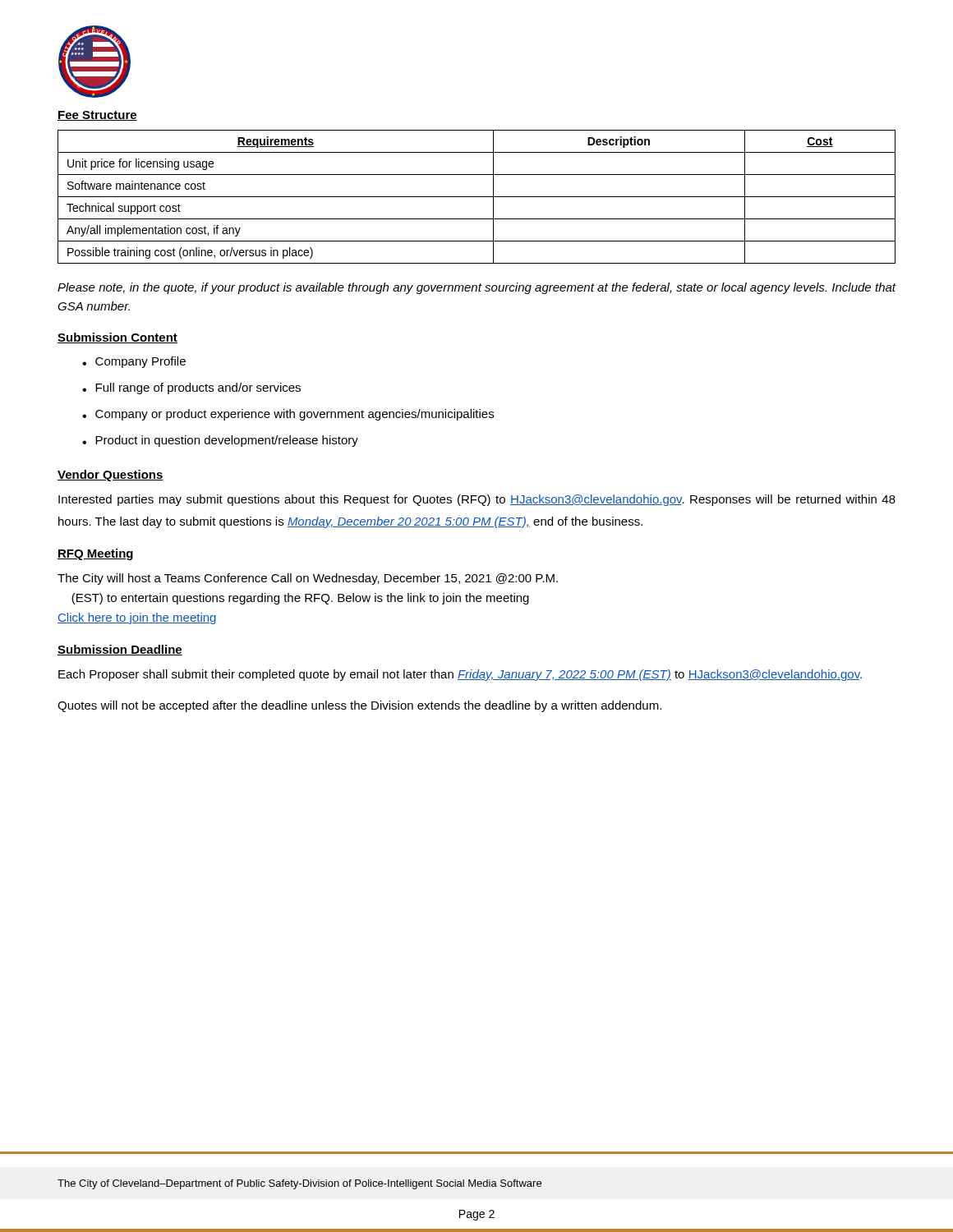Navigate to the passage starting "Fee Structure"

(97, 115)
